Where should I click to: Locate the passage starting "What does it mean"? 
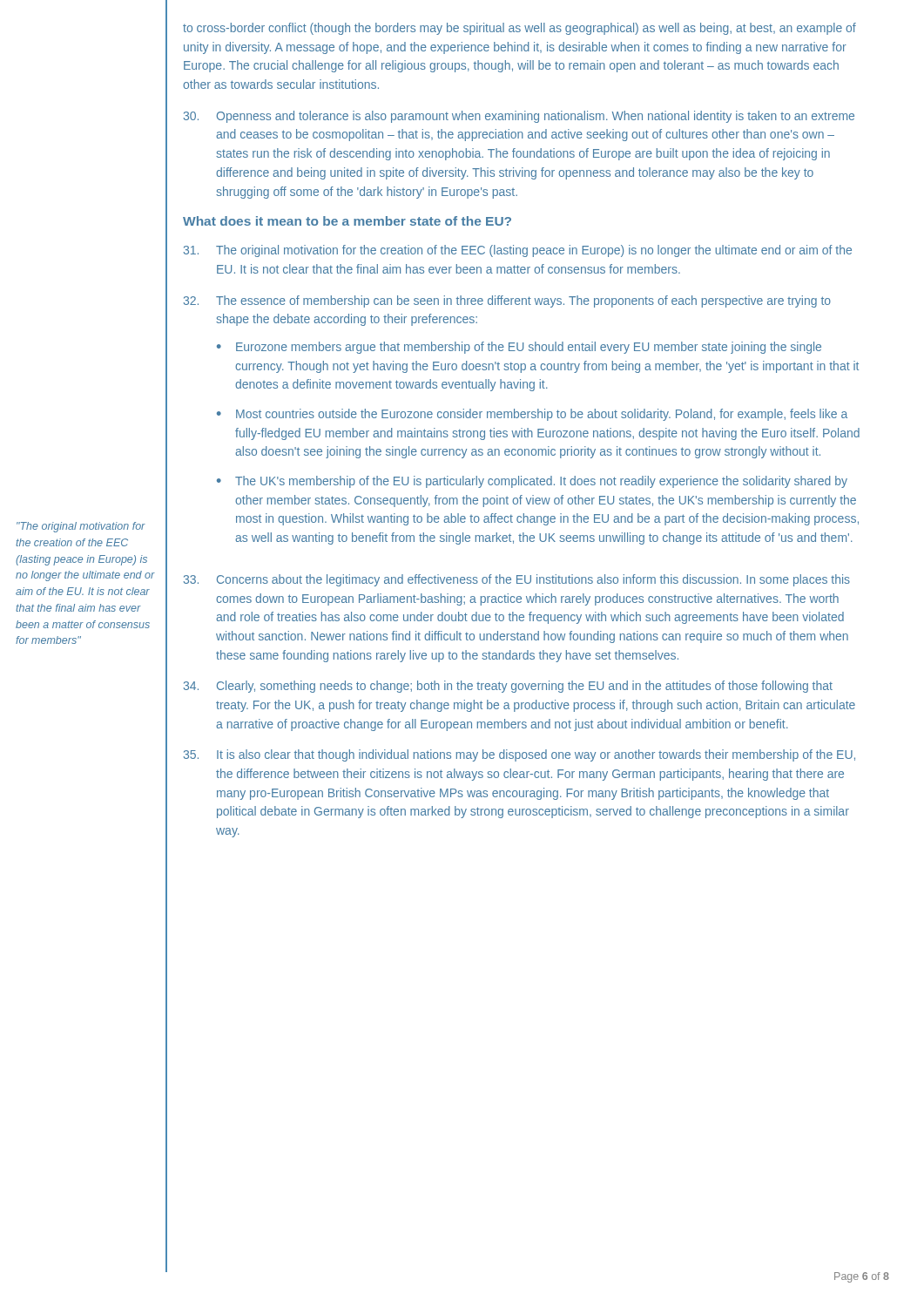tap(348, 221)
